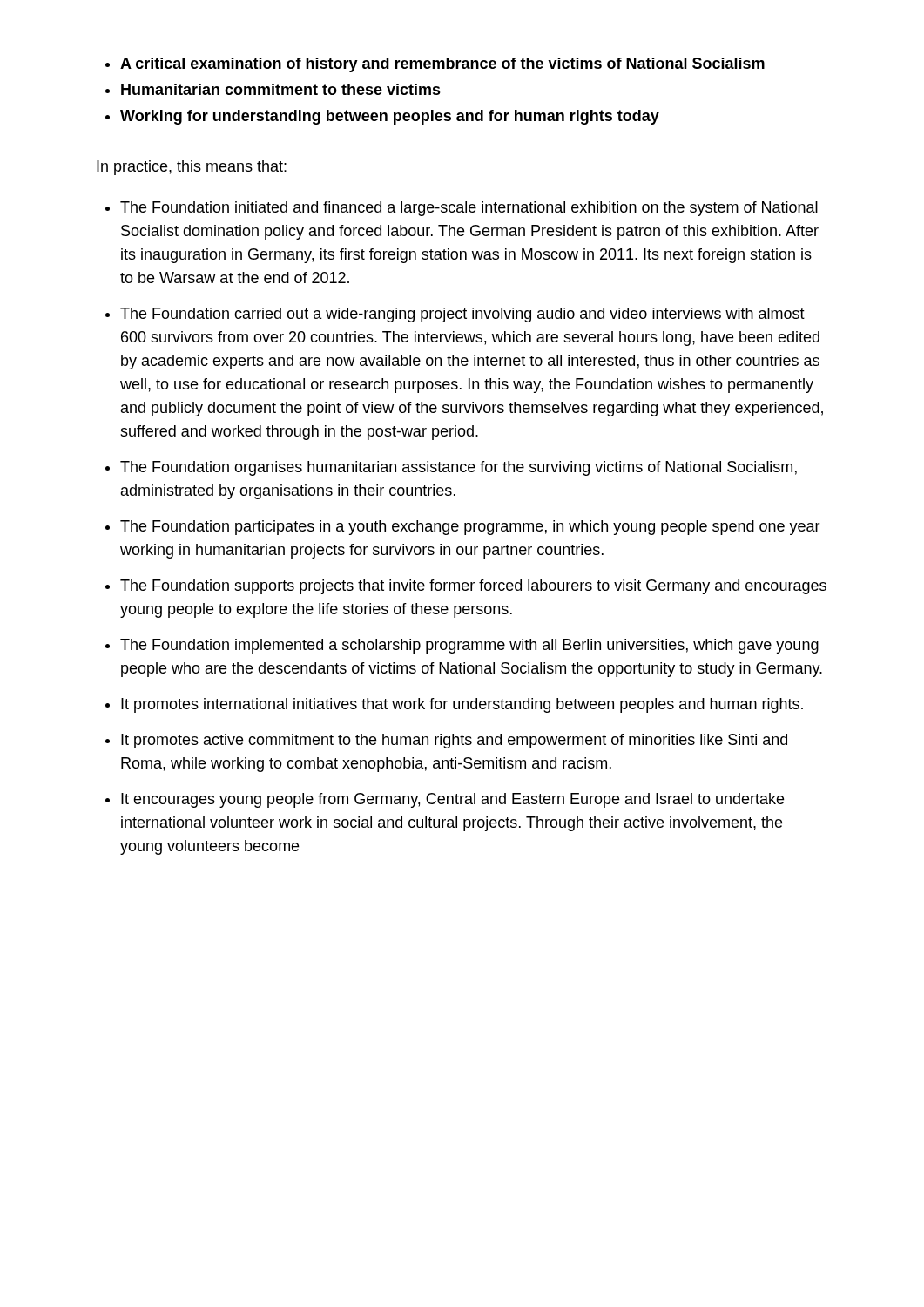Select the list item with the text "The Foundation organises humanitarian assistance for the"
Image resolution: width=924 pixels, height=1307 pixels.
(x=474, y=480)
